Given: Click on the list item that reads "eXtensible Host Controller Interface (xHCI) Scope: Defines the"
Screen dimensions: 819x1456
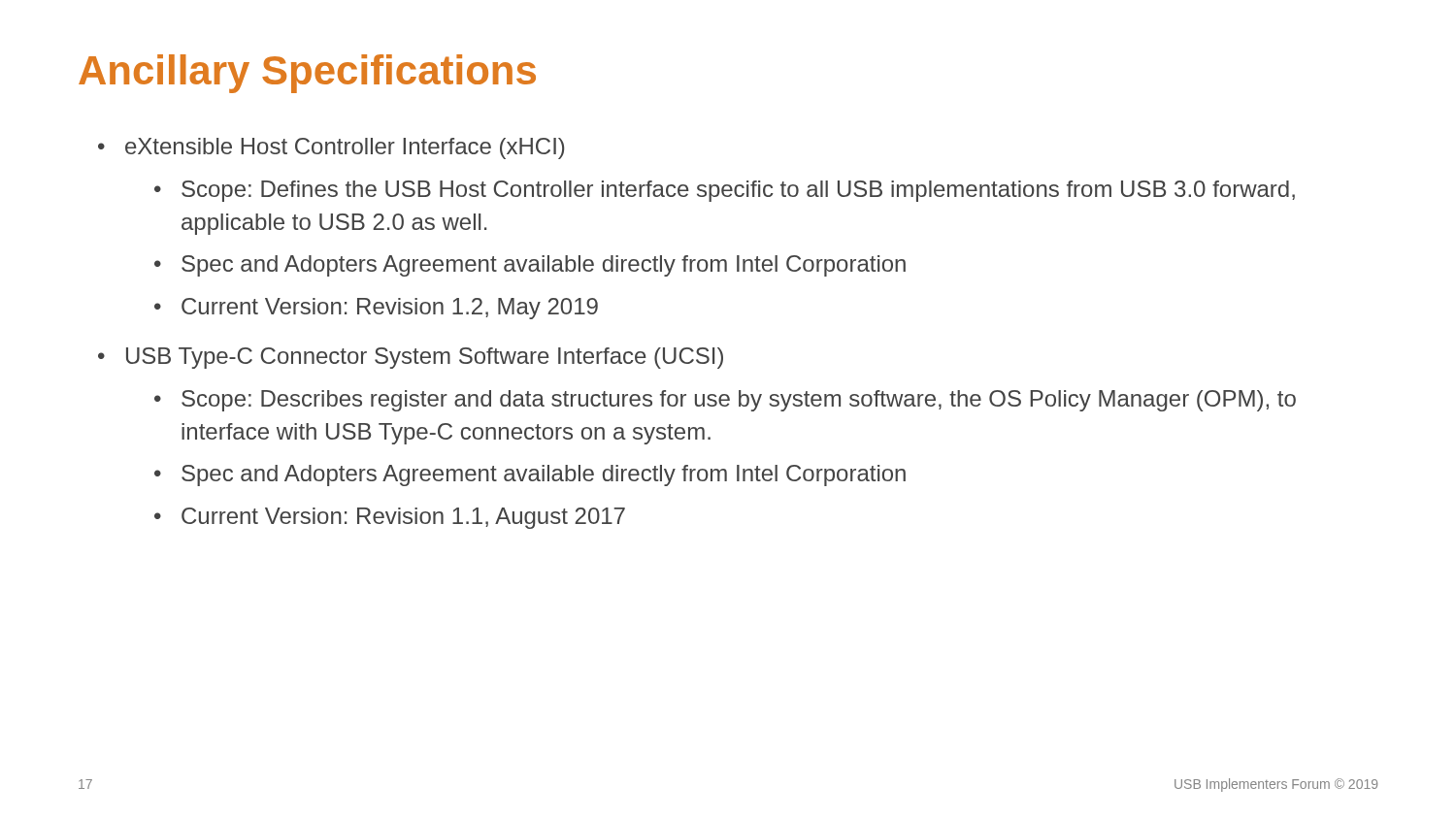Looking at the screenshot, I should click(345, 148).
